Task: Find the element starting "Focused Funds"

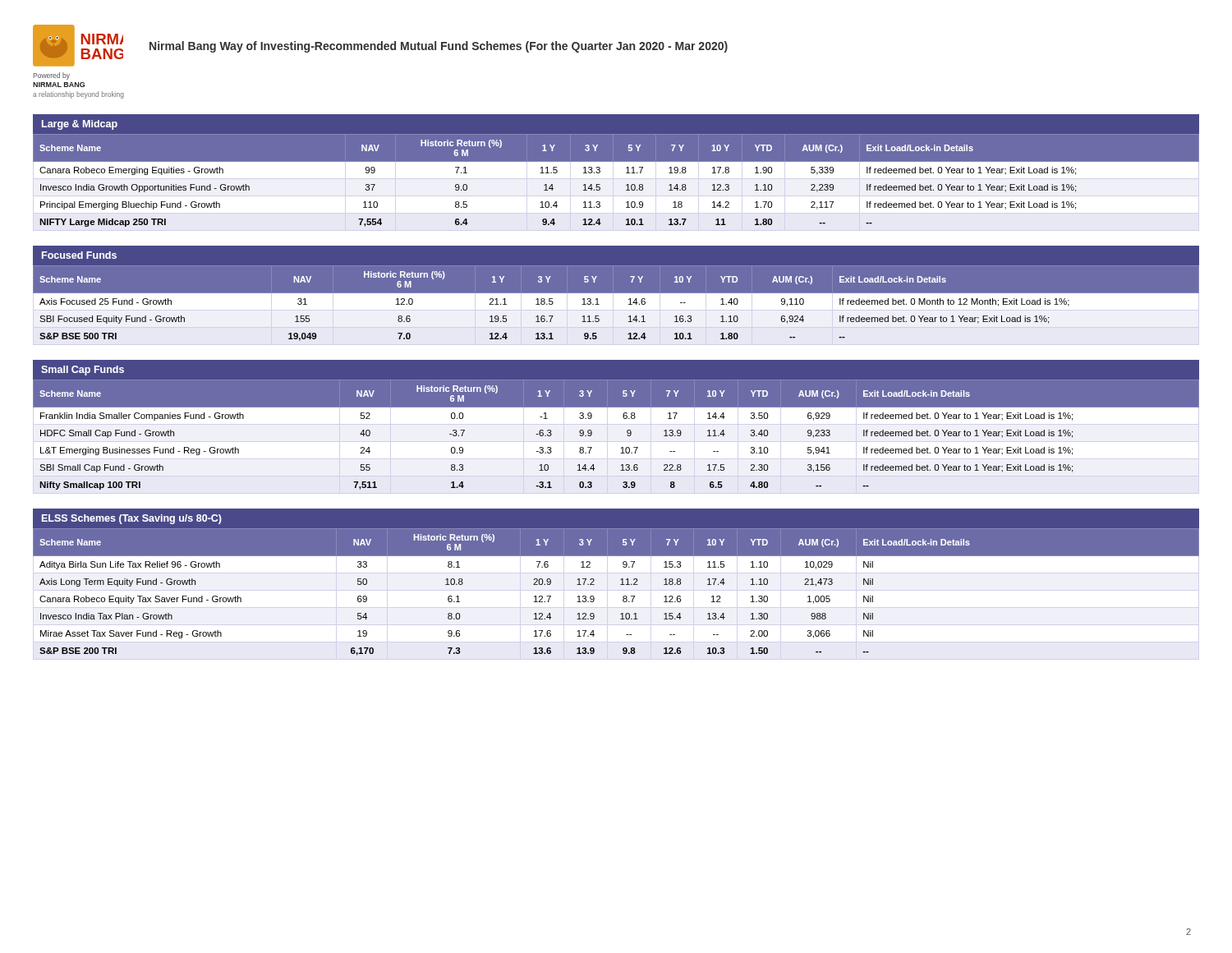Action: tap(79, 255)
